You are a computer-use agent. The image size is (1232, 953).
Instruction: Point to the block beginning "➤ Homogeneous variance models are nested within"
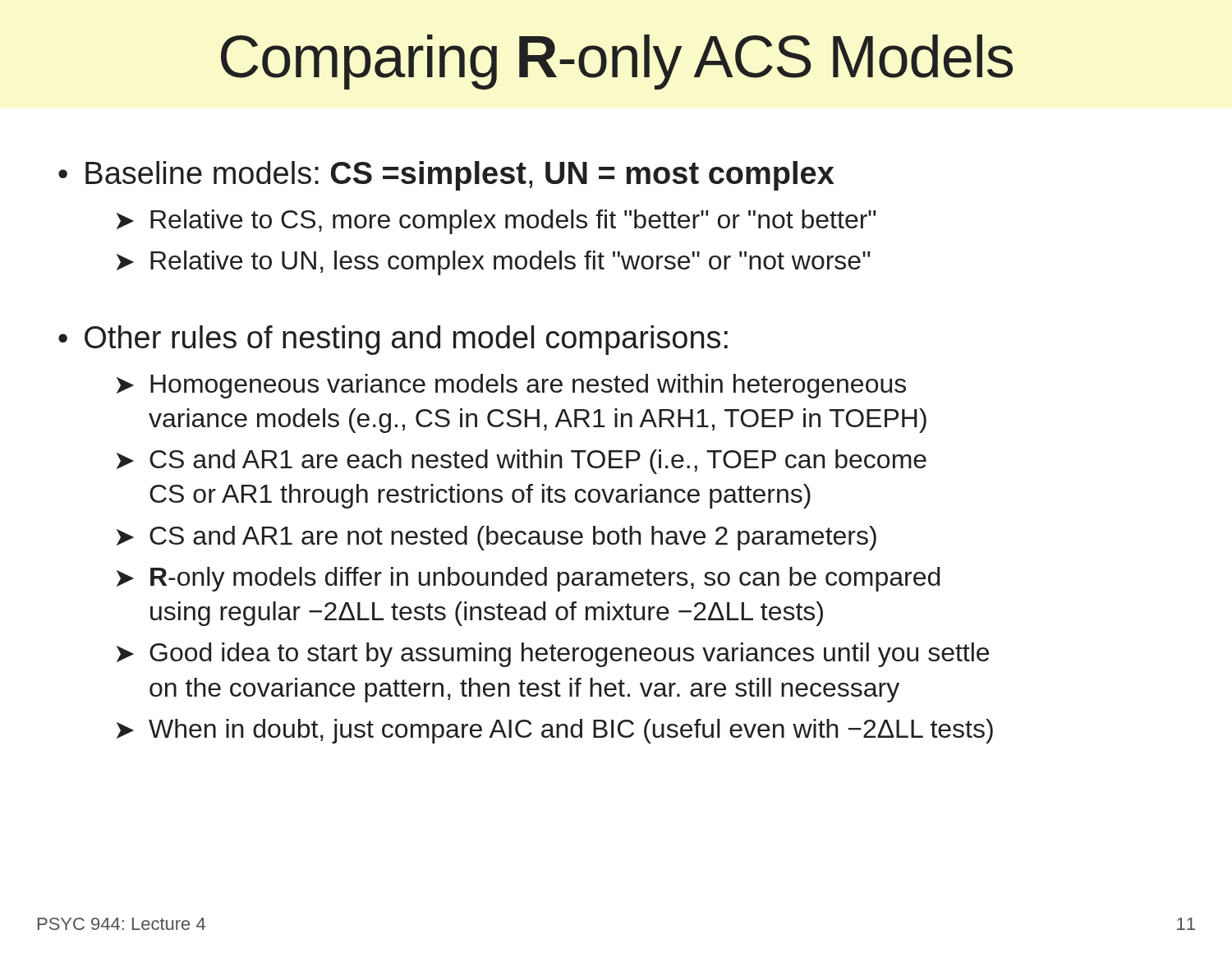tap(521, 401)
